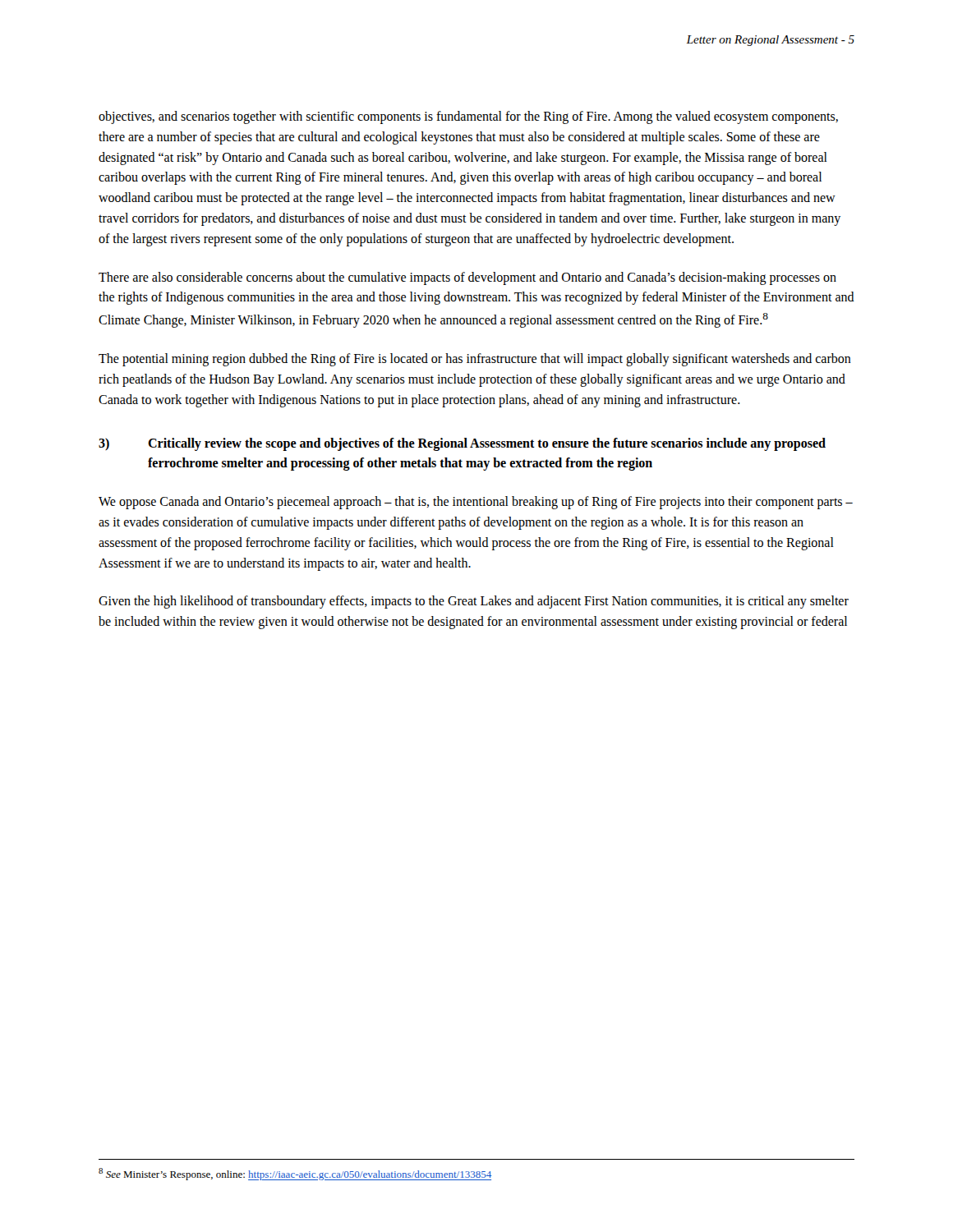Click on the region starting "8 See Minister’s"
The width and height of the screenshot is (953, 1232).
coord(476,1174)
